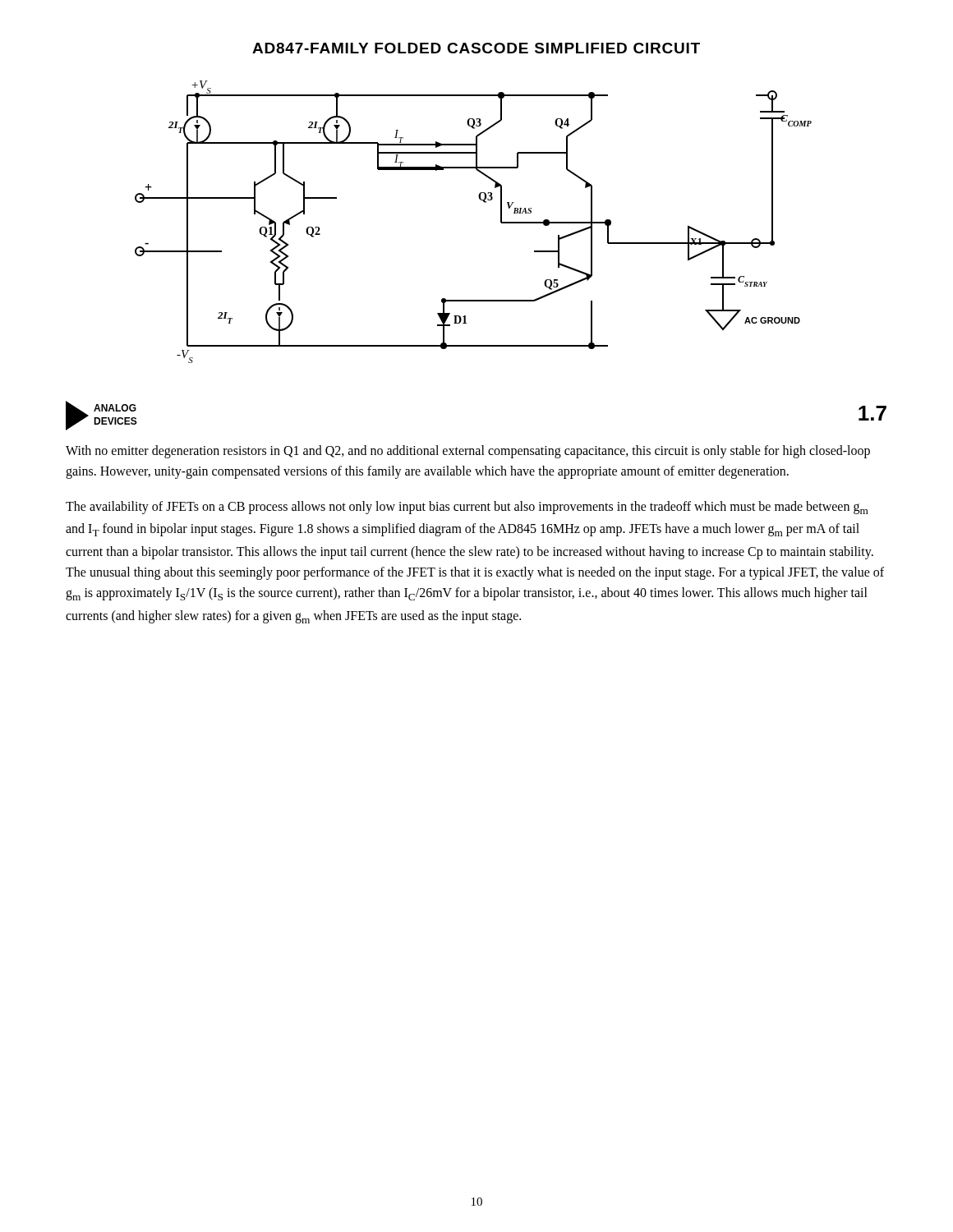
Task: Click on the logo
Action: click(x=115, y=416)
